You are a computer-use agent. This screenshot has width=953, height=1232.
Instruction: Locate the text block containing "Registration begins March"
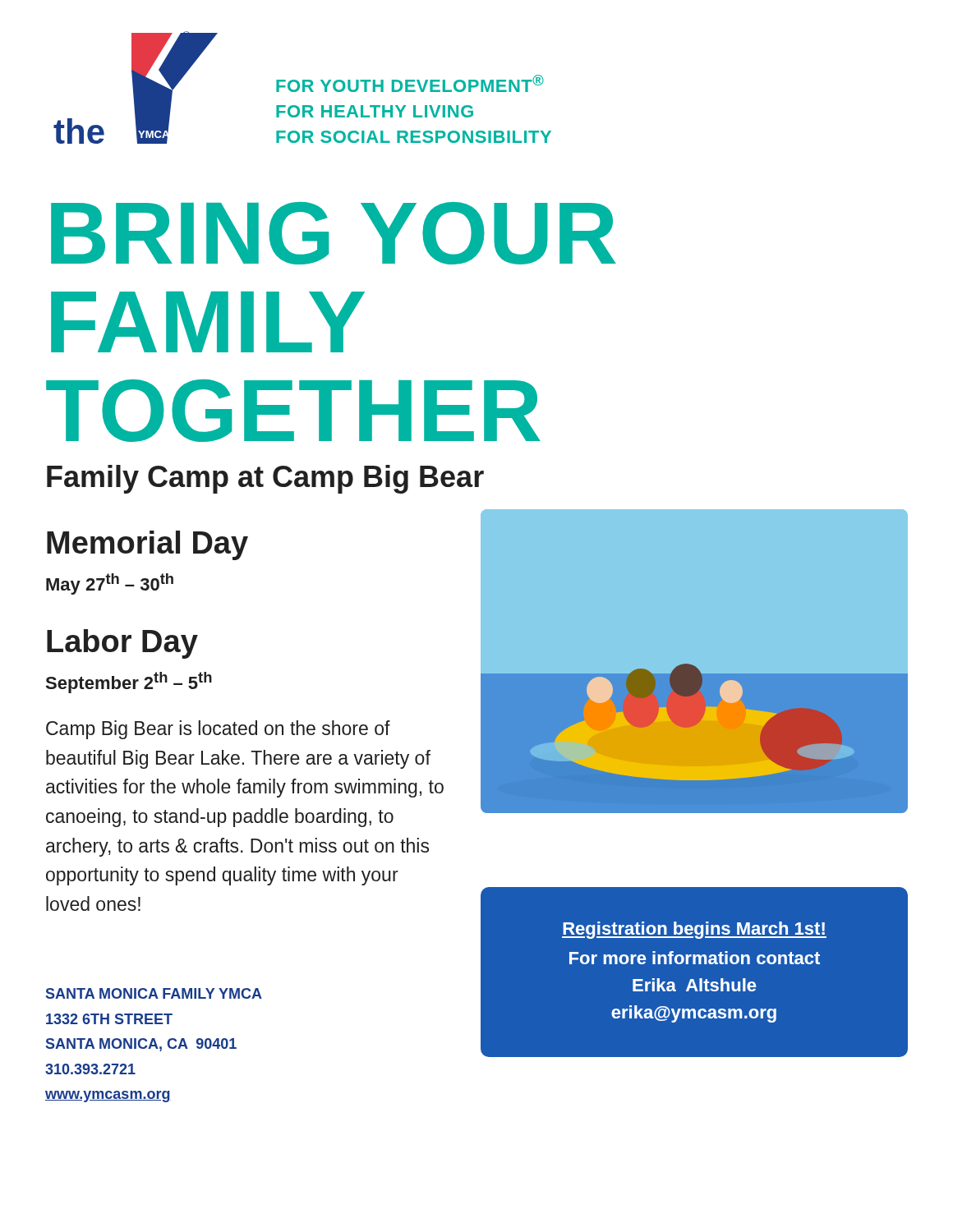pos(694,972)
